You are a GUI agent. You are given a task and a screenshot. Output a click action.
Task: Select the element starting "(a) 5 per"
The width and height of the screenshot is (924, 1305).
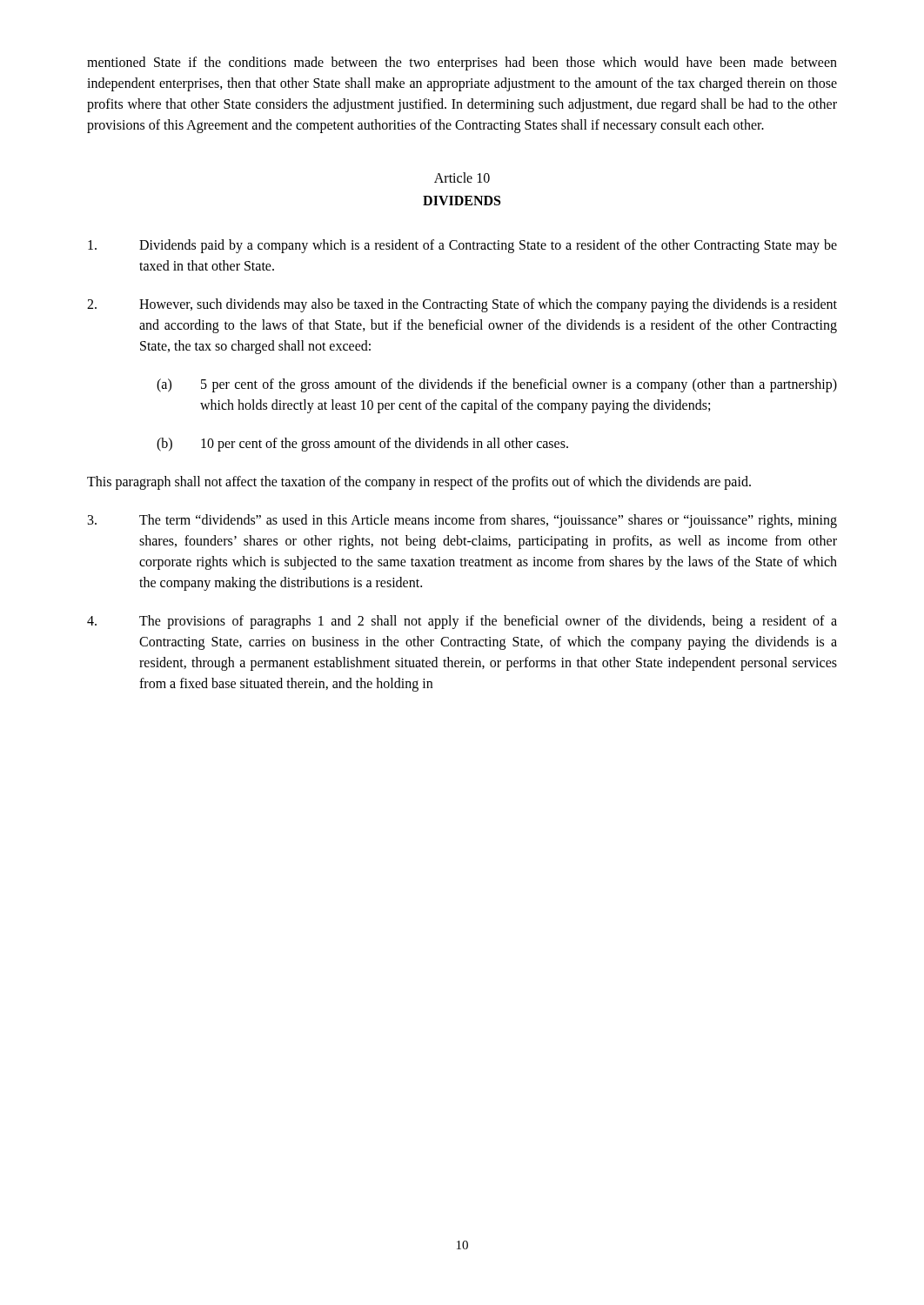coord(462,395)
